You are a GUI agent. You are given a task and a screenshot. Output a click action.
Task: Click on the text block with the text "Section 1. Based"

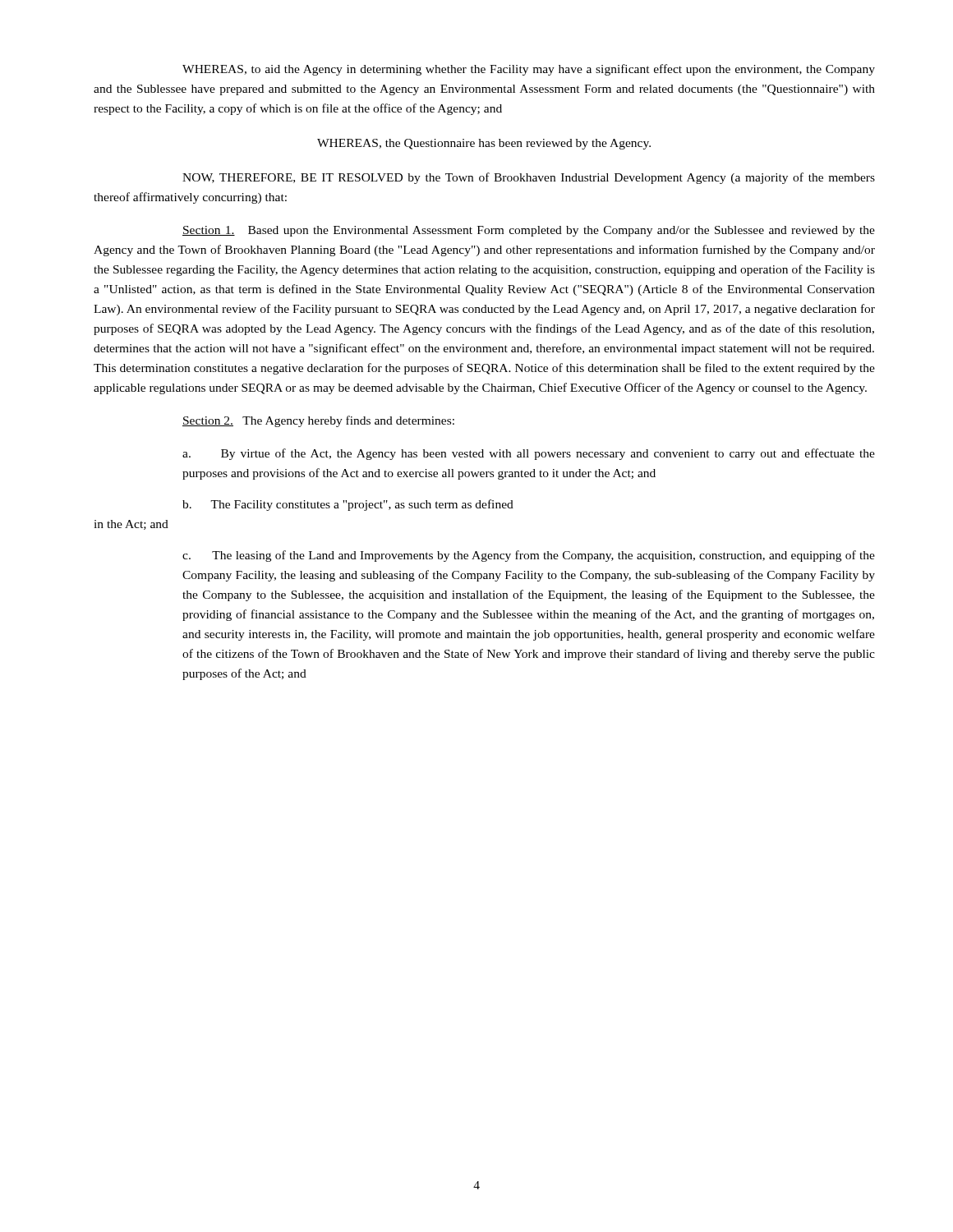tap(484, 309)
